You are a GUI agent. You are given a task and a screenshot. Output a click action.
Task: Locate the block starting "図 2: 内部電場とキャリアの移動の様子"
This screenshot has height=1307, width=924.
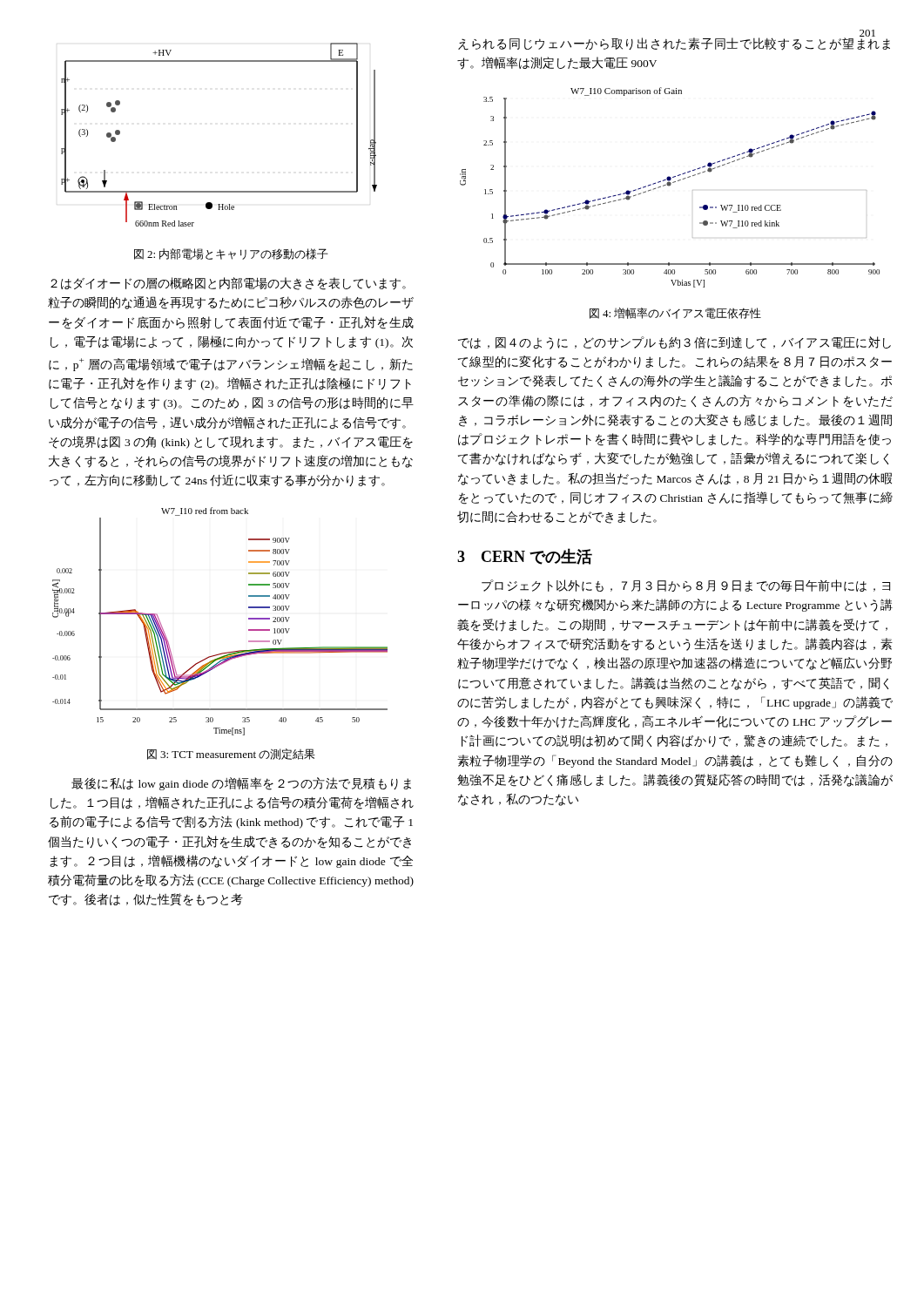click(x=231, y=254)
